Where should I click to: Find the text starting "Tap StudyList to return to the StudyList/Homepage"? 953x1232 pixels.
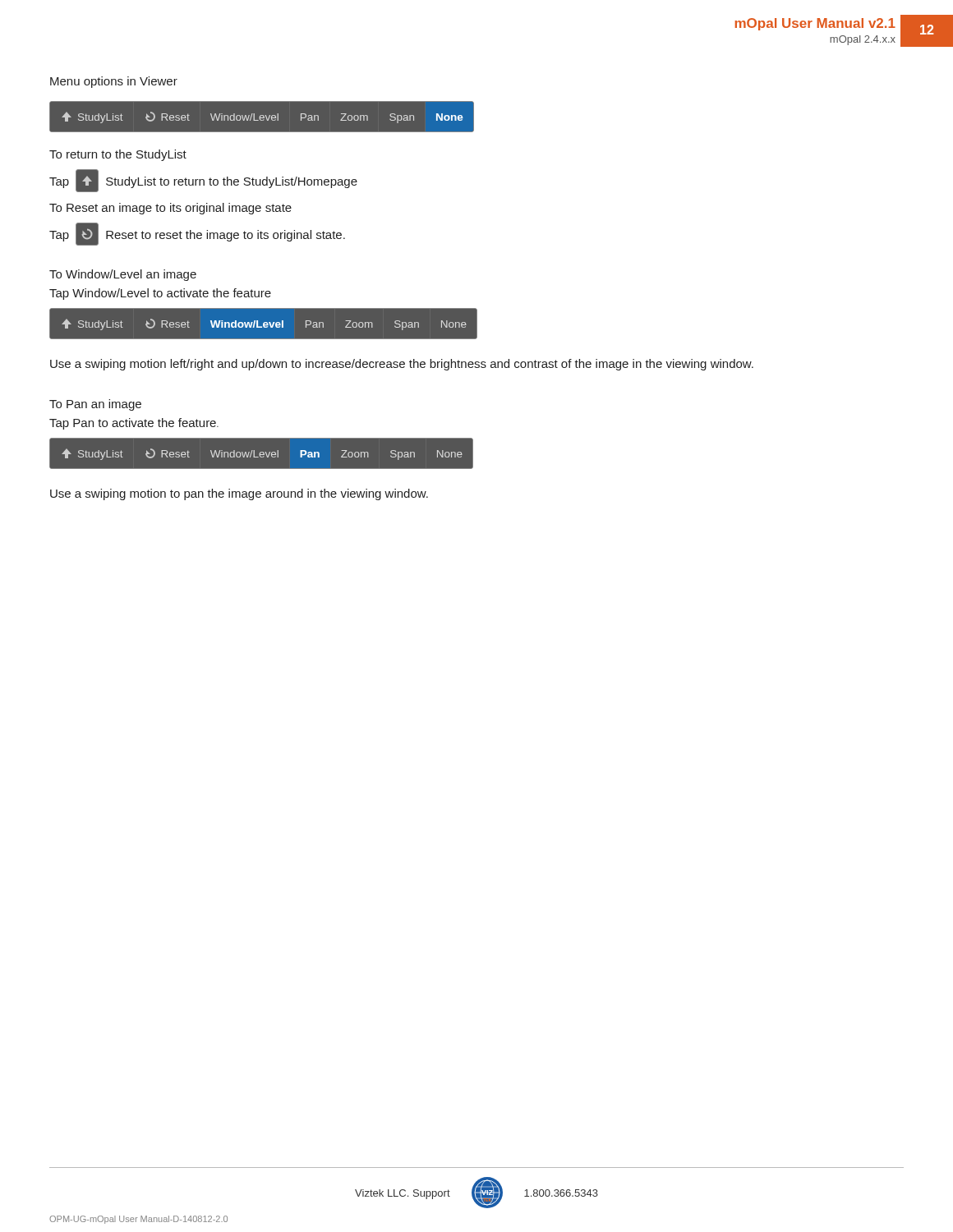(203, 181)
